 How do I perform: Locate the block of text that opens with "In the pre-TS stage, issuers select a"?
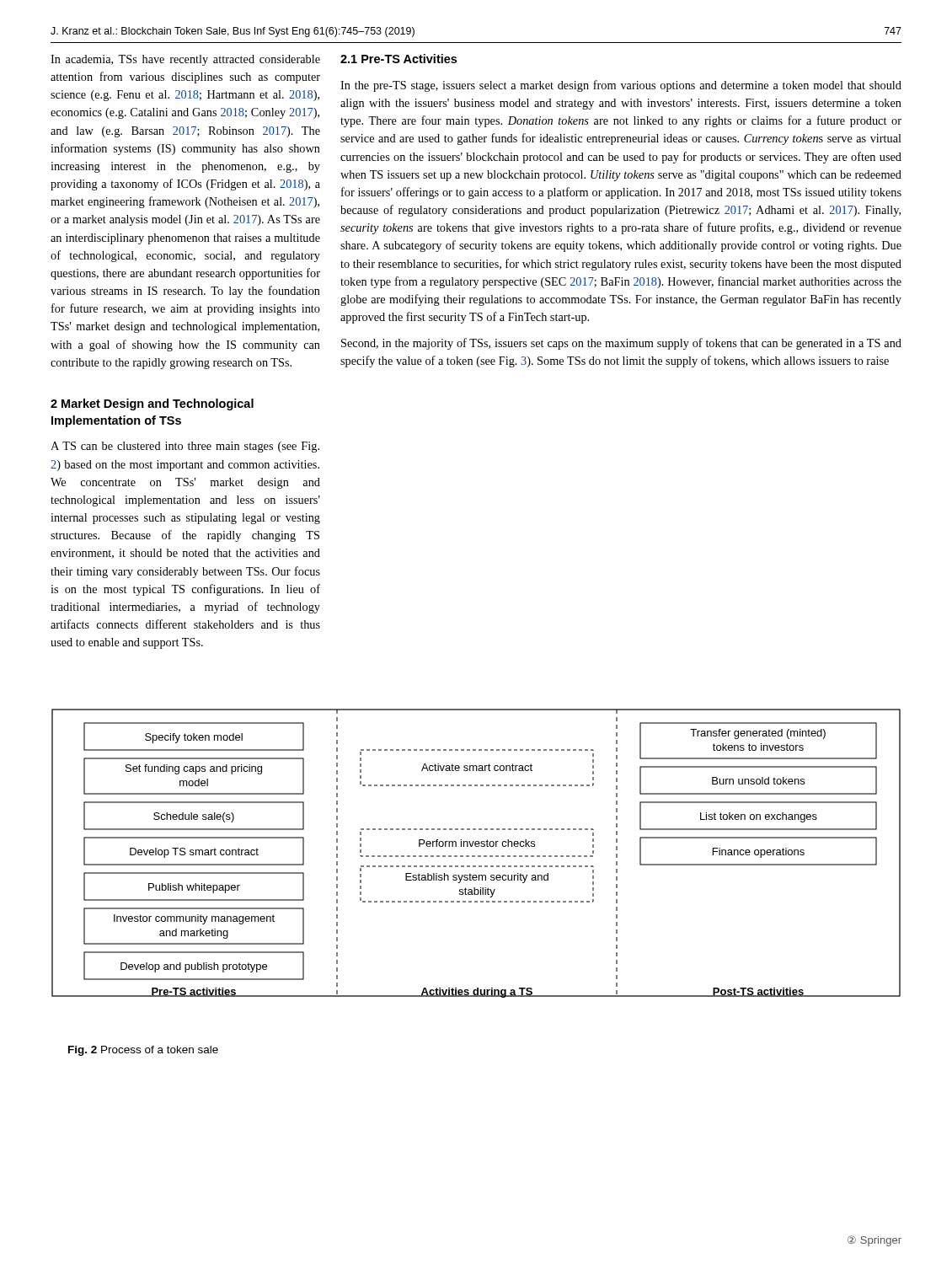click(x=621, y=201)
